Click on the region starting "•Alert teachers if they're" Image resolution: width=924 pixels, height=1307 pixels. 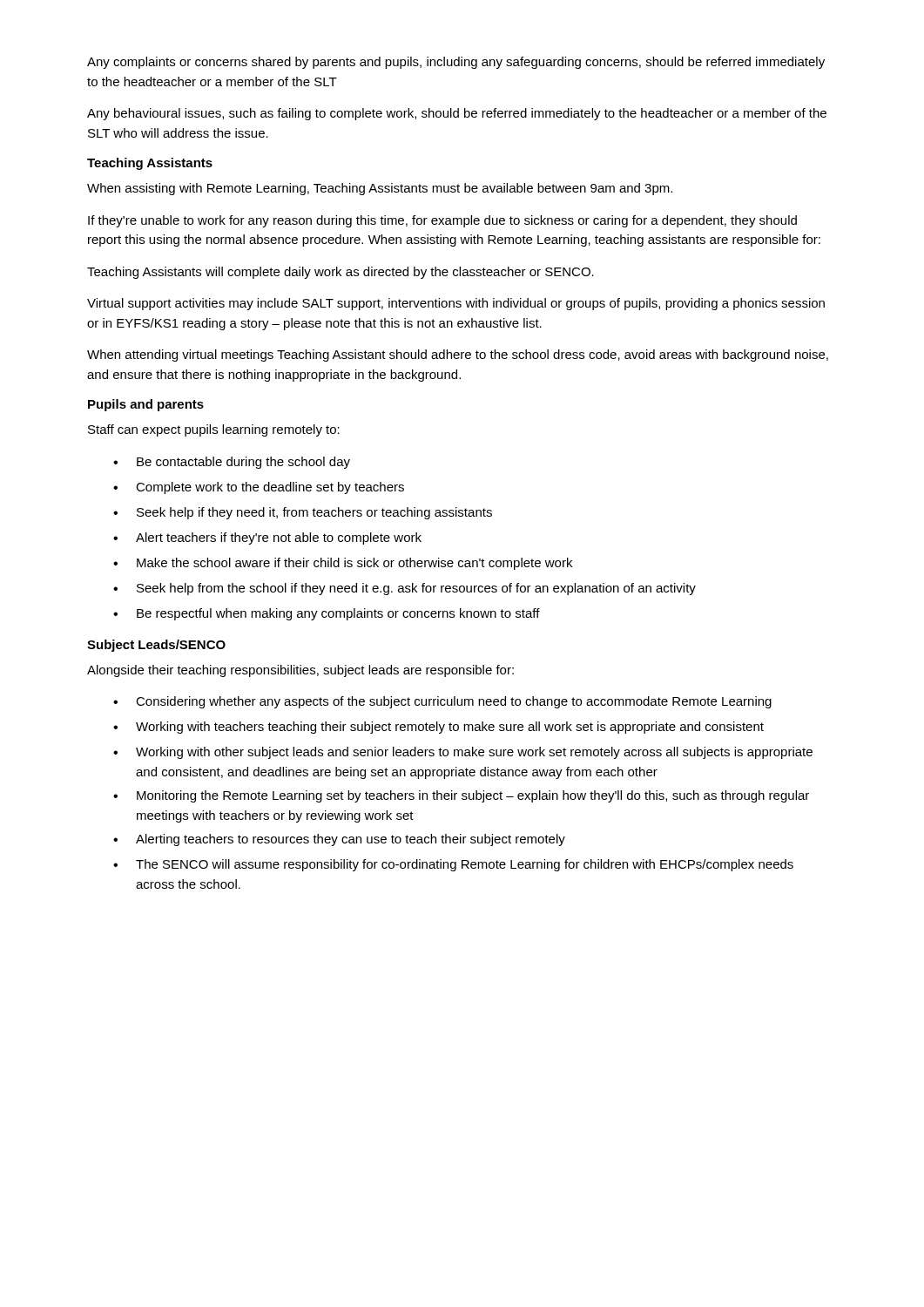tap(267, 538)
